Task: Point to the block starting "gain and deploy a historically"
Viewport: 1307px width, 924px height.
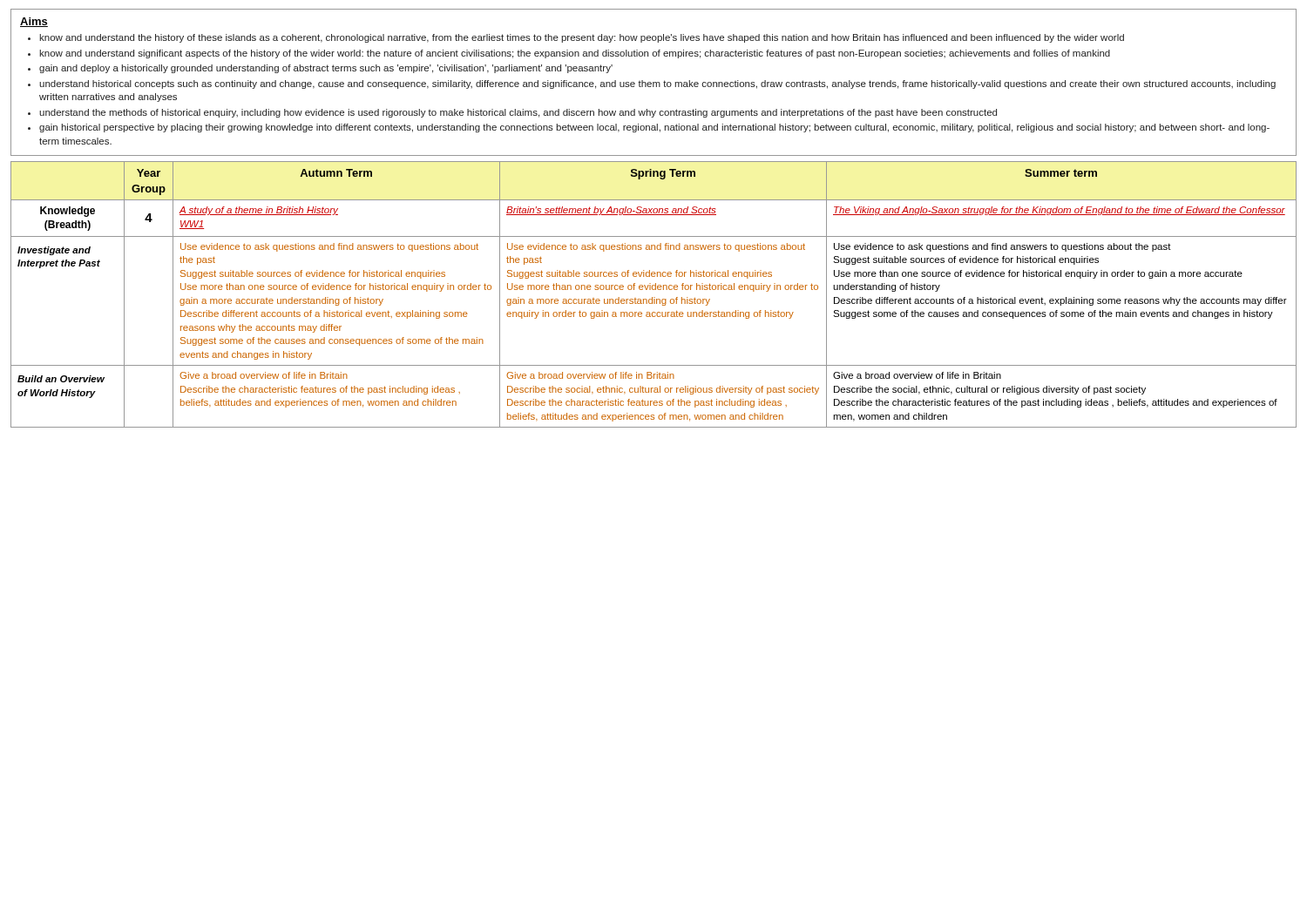Action: (x=326, y=68)
